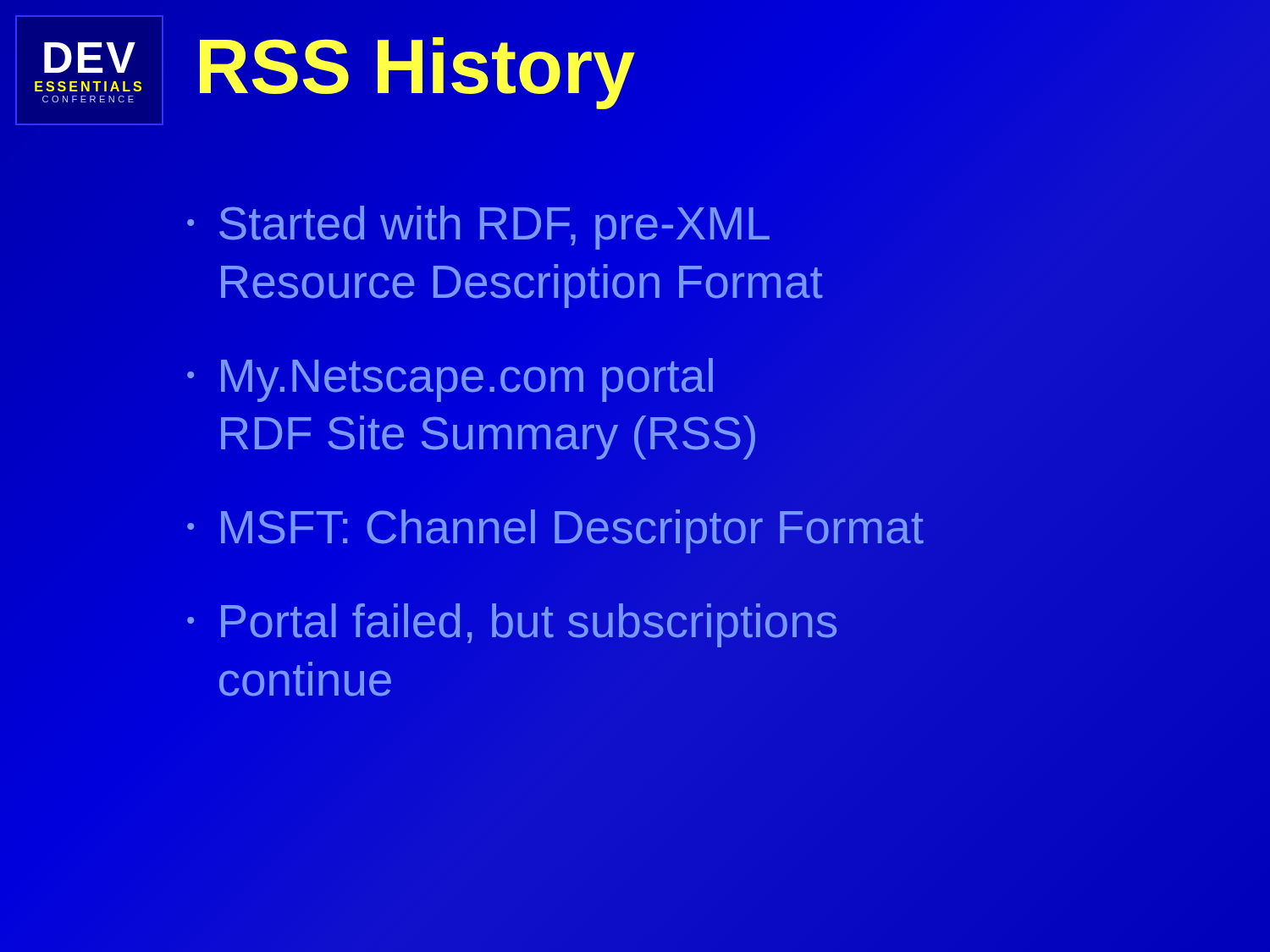Locate the logo
The height and width of the screenshot is (952, 1270).
tap(89, 70)
